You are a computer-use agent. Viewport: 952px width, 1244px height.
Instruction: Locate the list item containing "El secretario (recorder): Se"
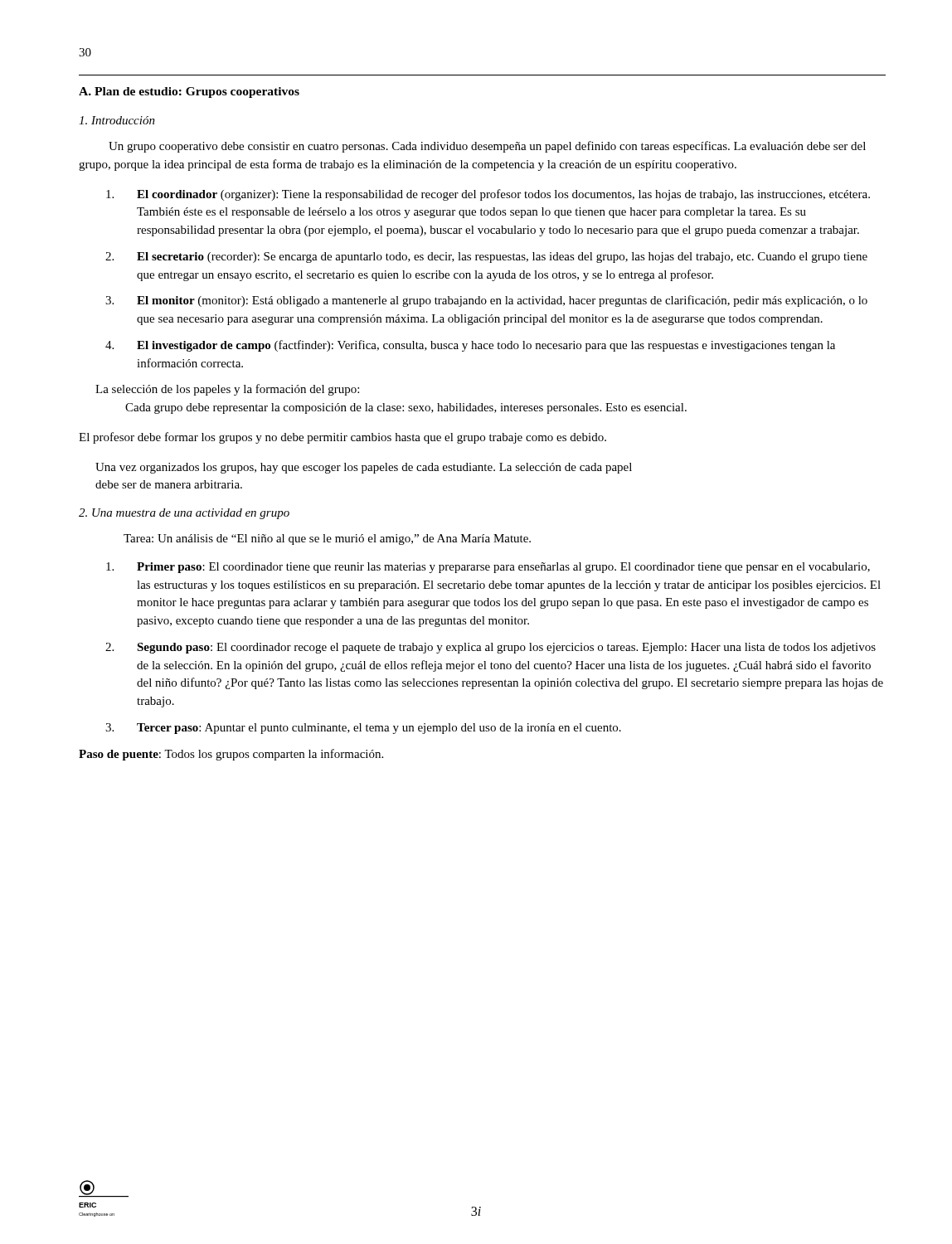coord(502,265)
